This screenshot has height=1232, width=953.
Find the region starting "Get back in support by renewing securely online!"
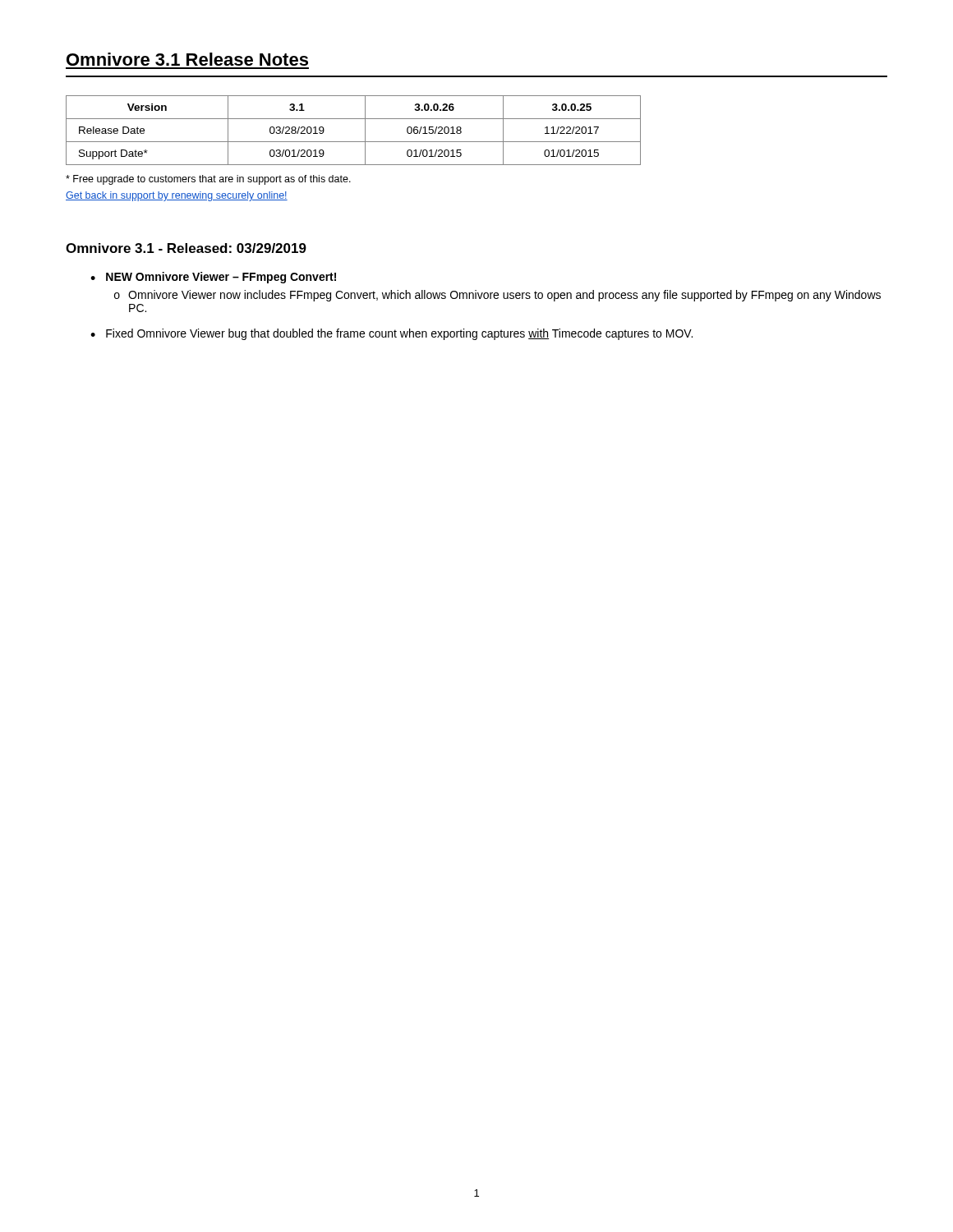[x=176, y=195]
